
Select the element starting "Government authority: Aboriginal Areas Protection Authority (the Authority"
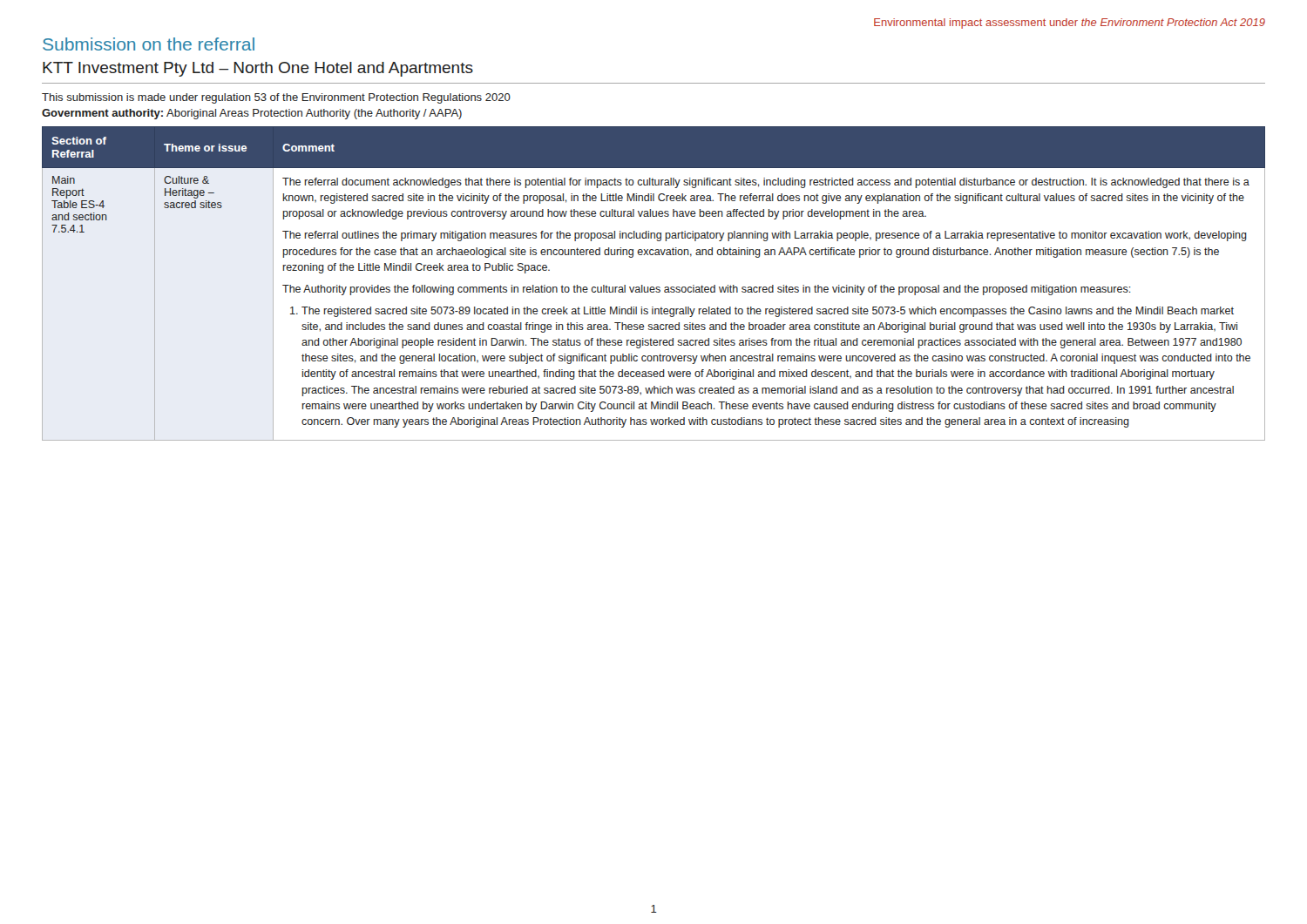252,113
